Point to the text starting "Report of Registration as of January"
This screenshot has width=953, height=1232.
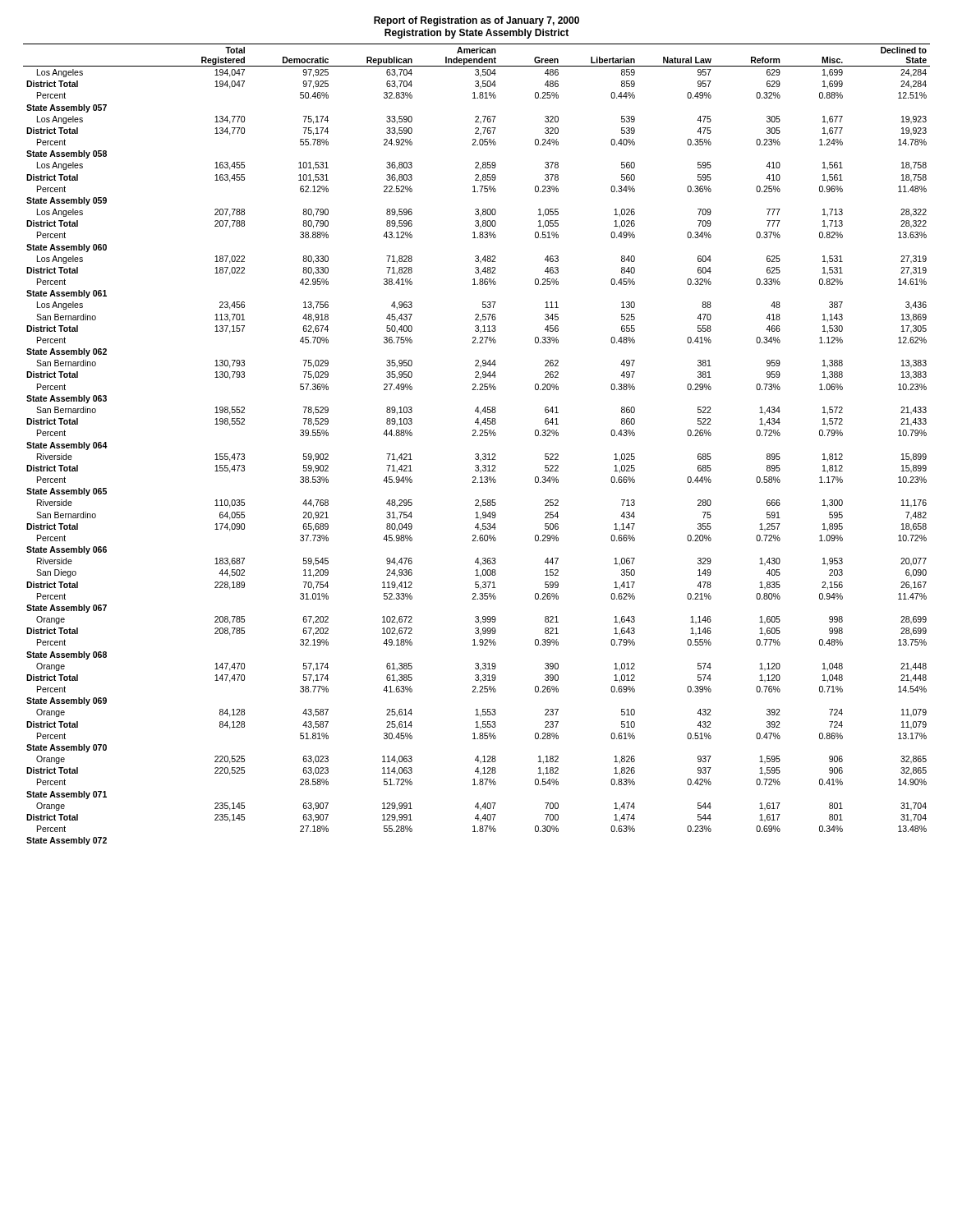(476, 21)
